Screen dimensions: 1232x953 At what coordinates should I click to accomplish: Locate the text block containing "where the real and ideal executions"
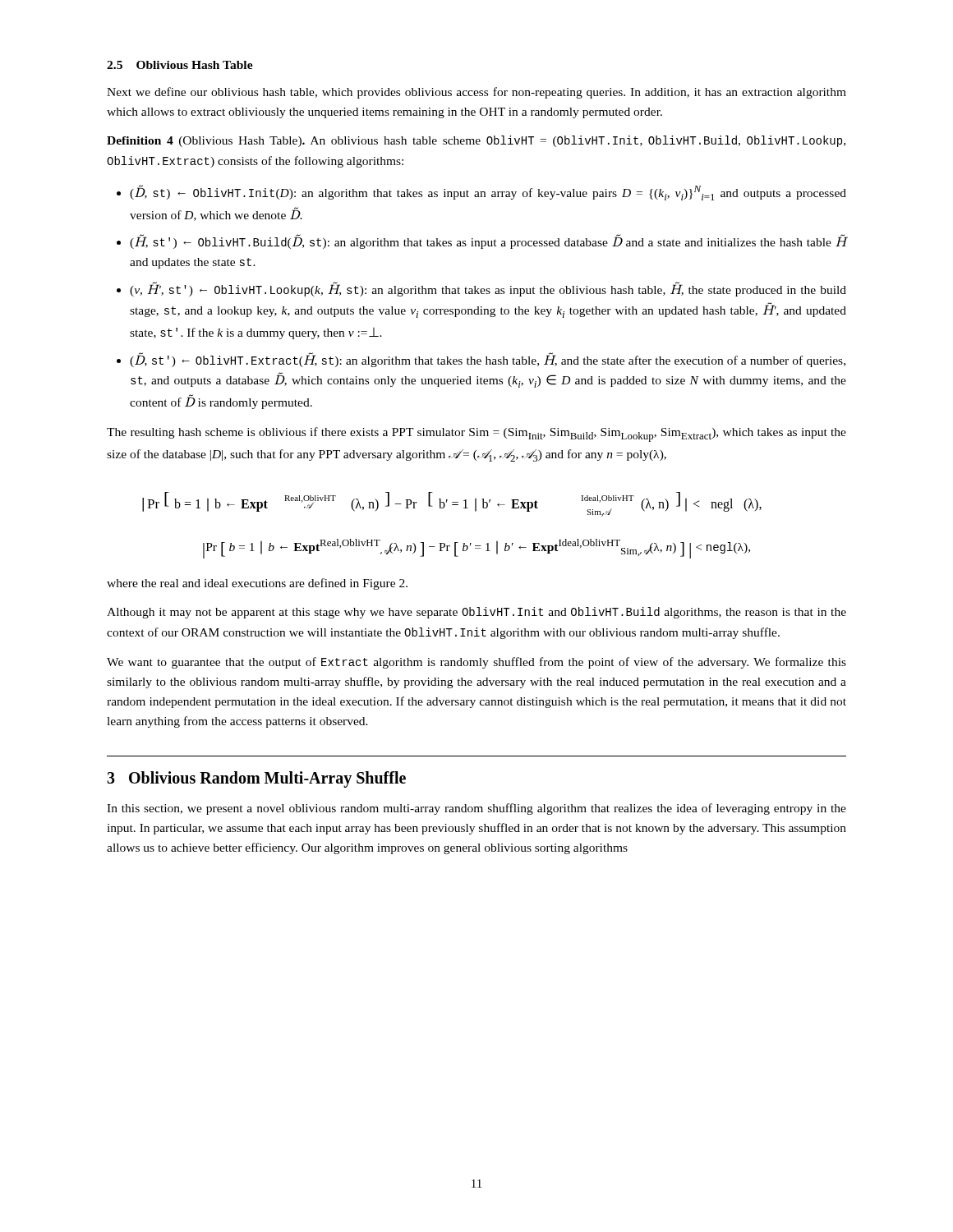(x=257, y=584)
